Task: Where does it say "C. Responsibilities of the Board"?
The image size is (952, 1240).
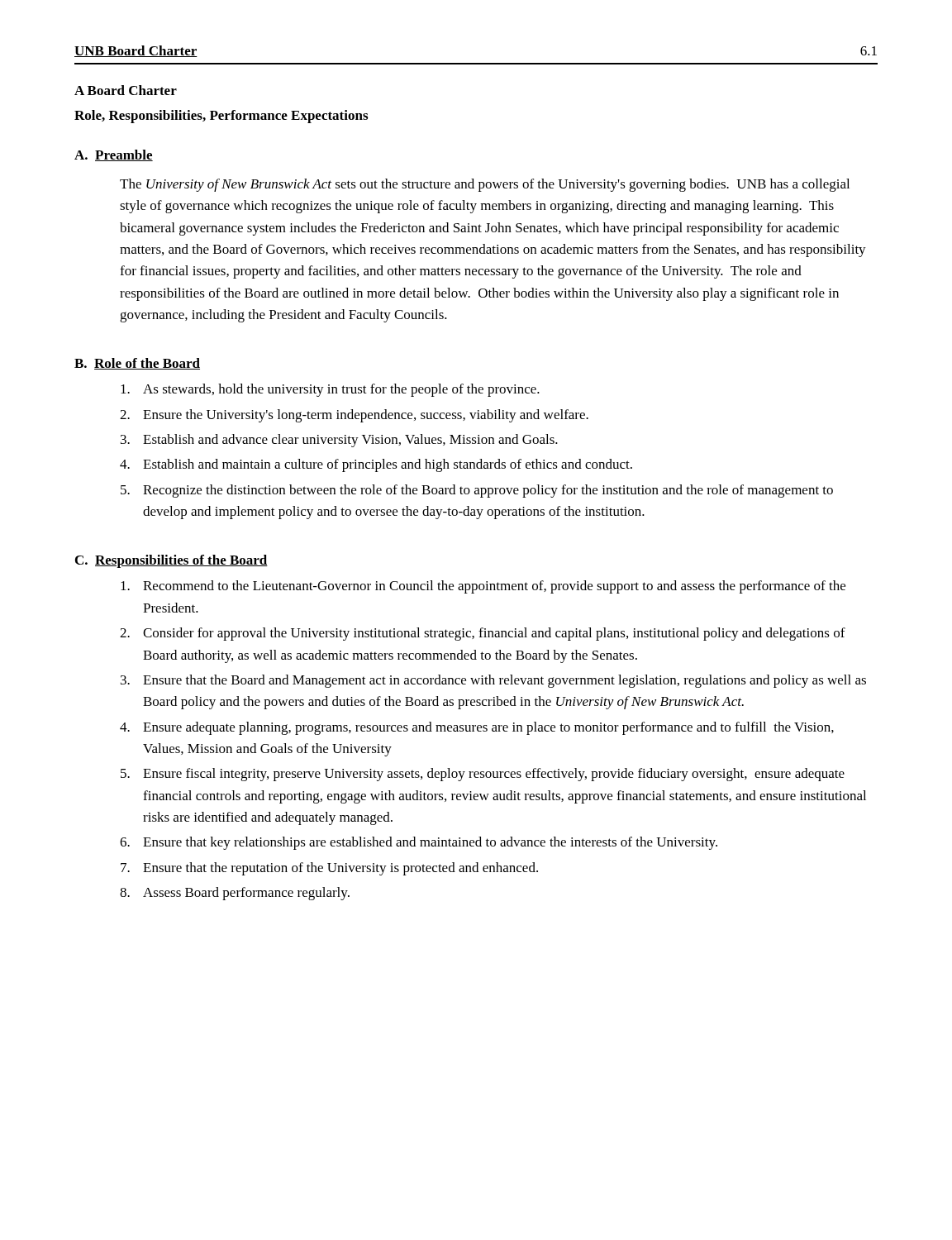Action: pyautogui.click(x=171, y=560)
